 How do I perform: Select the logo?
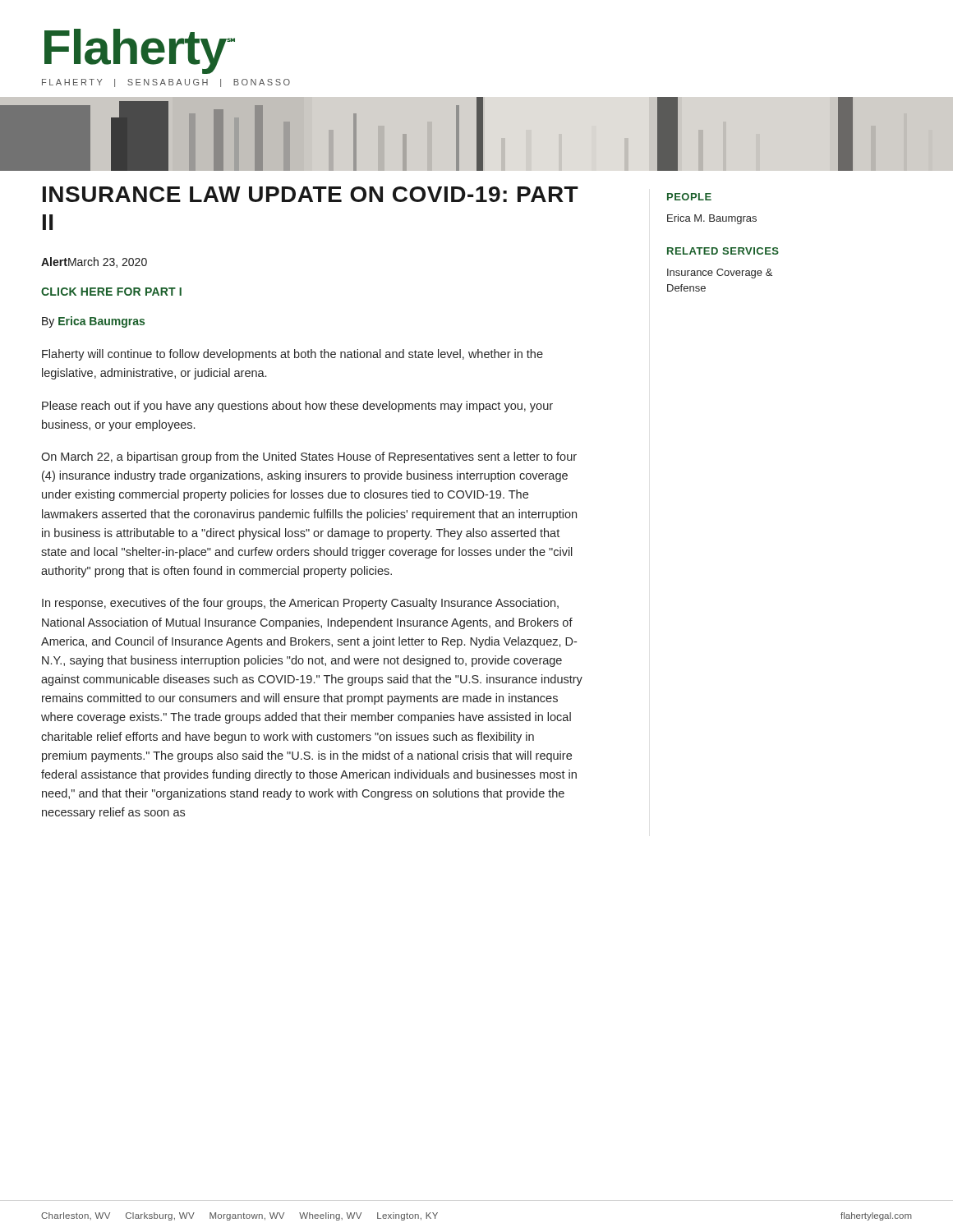tap(167, 56)
